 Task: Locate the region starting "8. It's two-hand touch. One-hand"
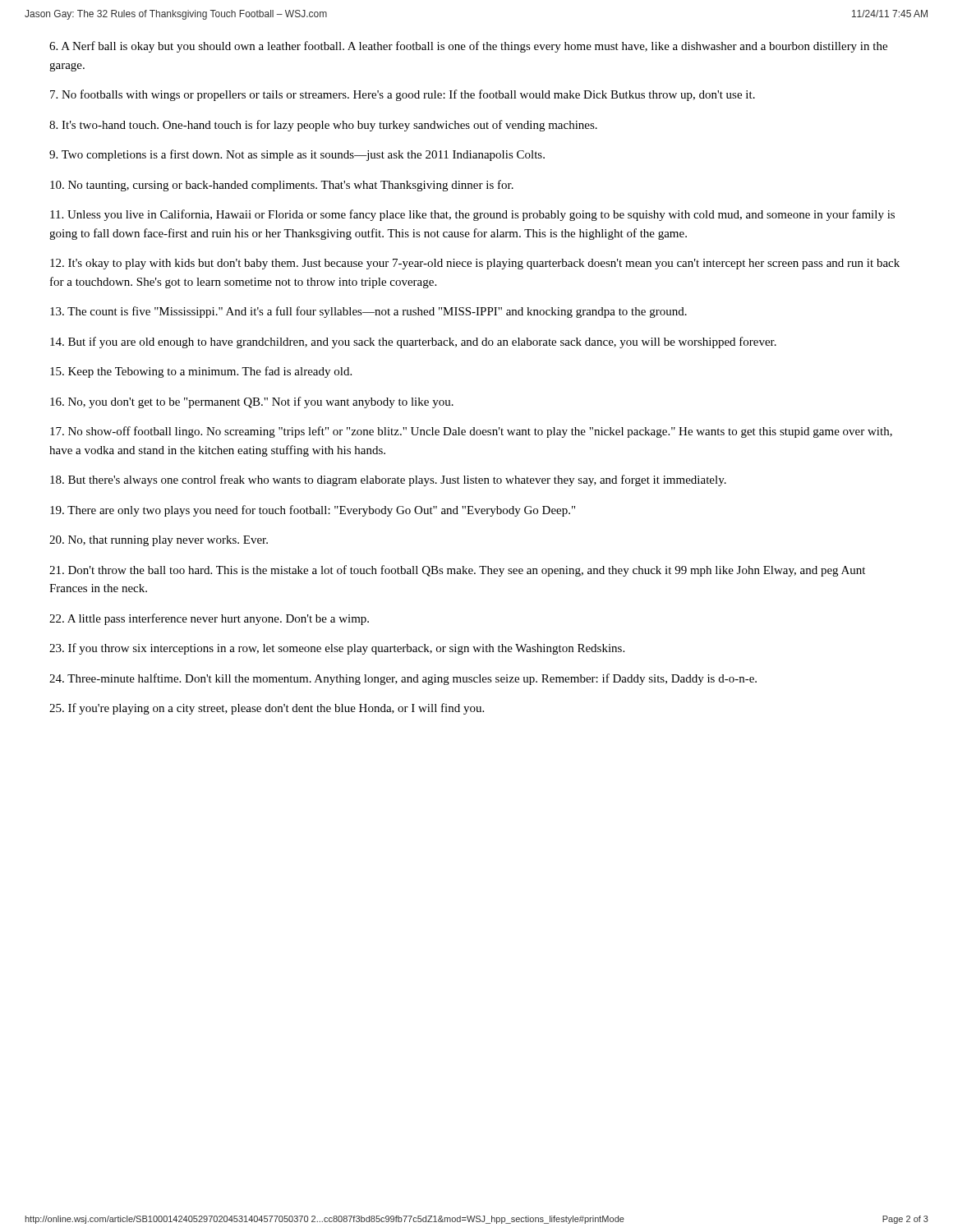(323, 124)
